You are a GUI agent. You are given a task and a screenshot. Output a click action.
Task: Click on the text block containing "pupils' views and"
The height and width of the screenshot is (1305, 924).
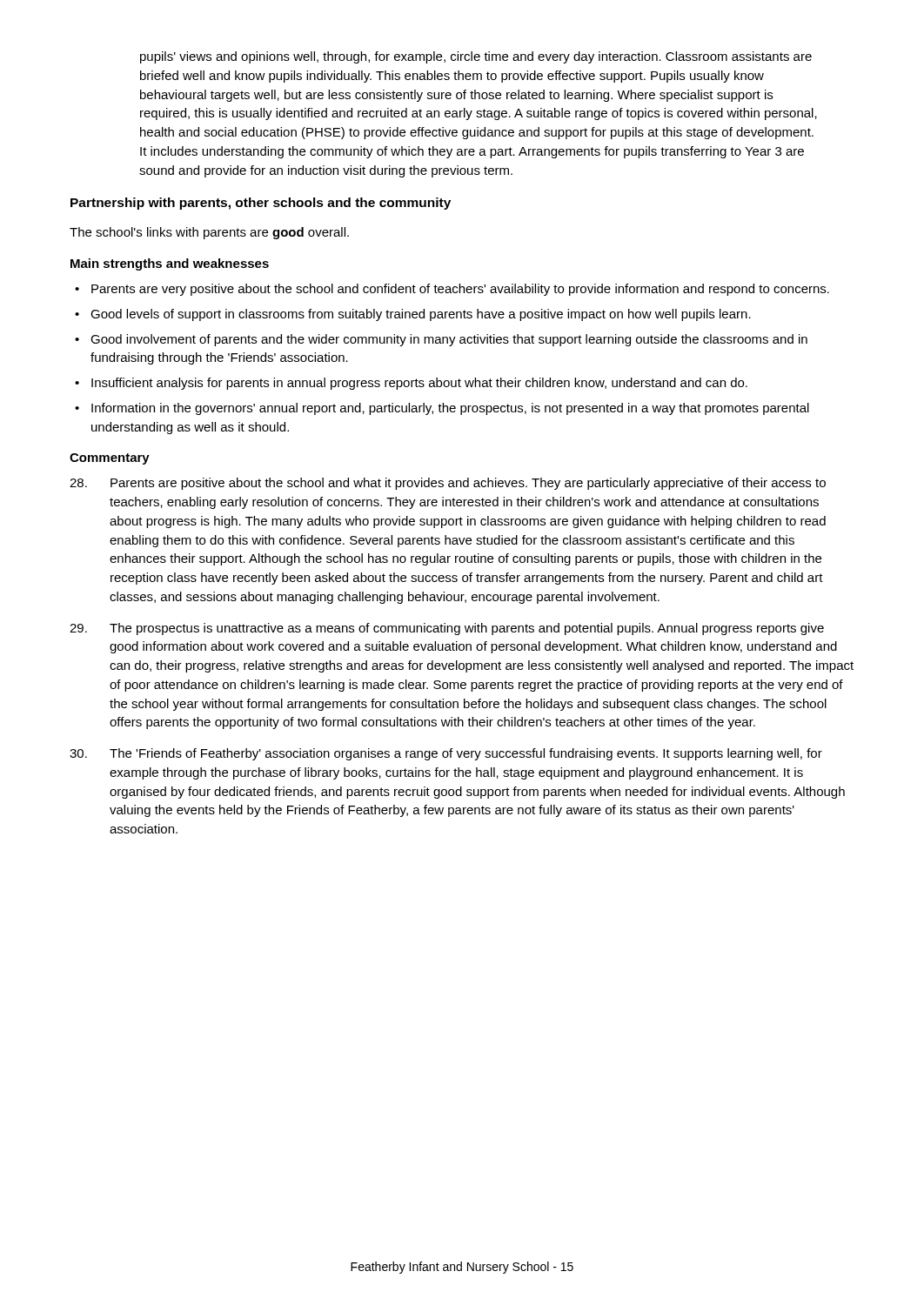point(478,113)
